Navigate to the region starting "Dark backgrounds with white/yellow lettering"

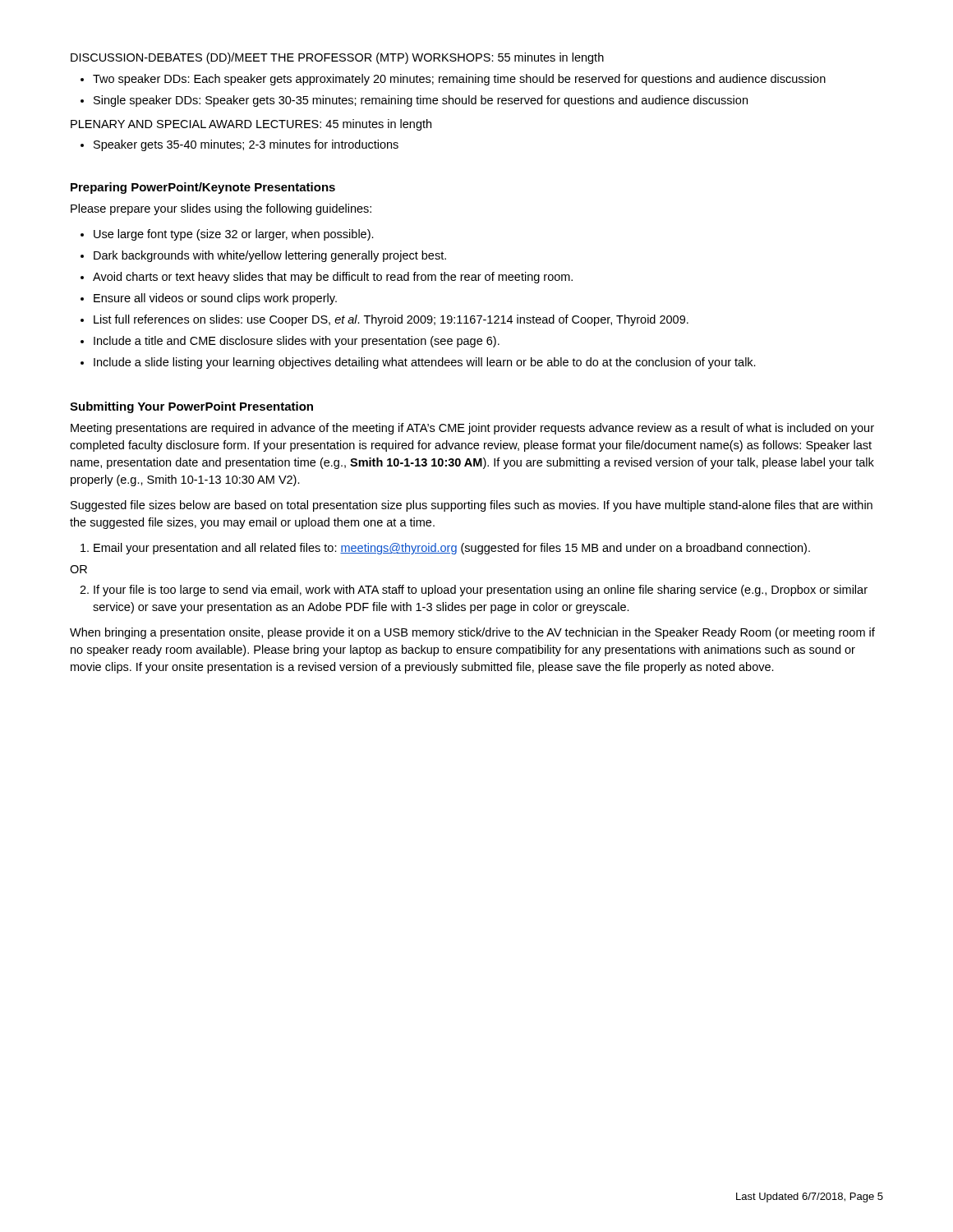(x=270, y=256)
